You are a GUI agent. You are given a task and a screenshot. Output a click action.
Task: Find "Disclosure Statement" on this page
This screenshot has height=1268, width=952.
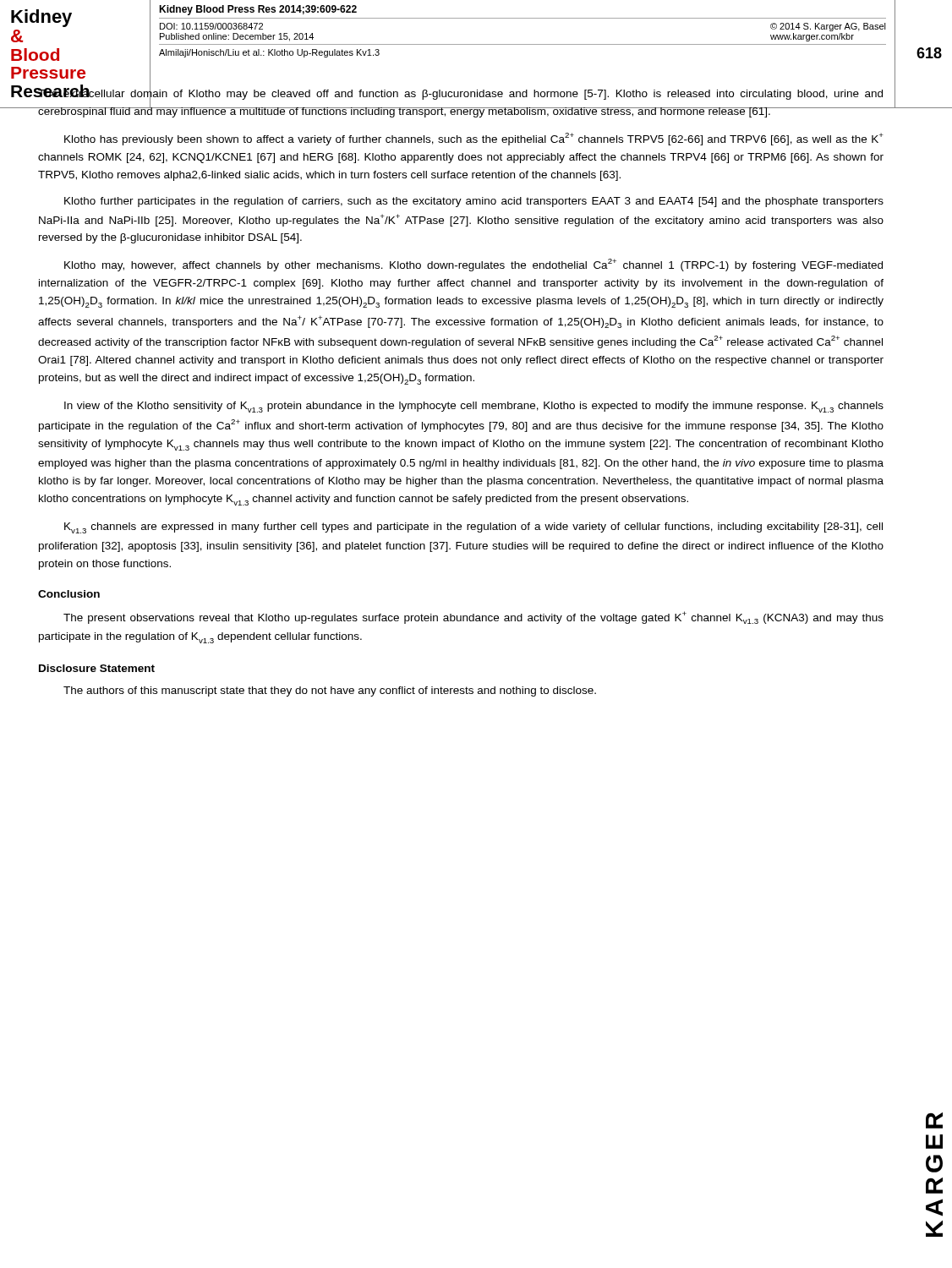pyautogui.click(x=97, y=668)
